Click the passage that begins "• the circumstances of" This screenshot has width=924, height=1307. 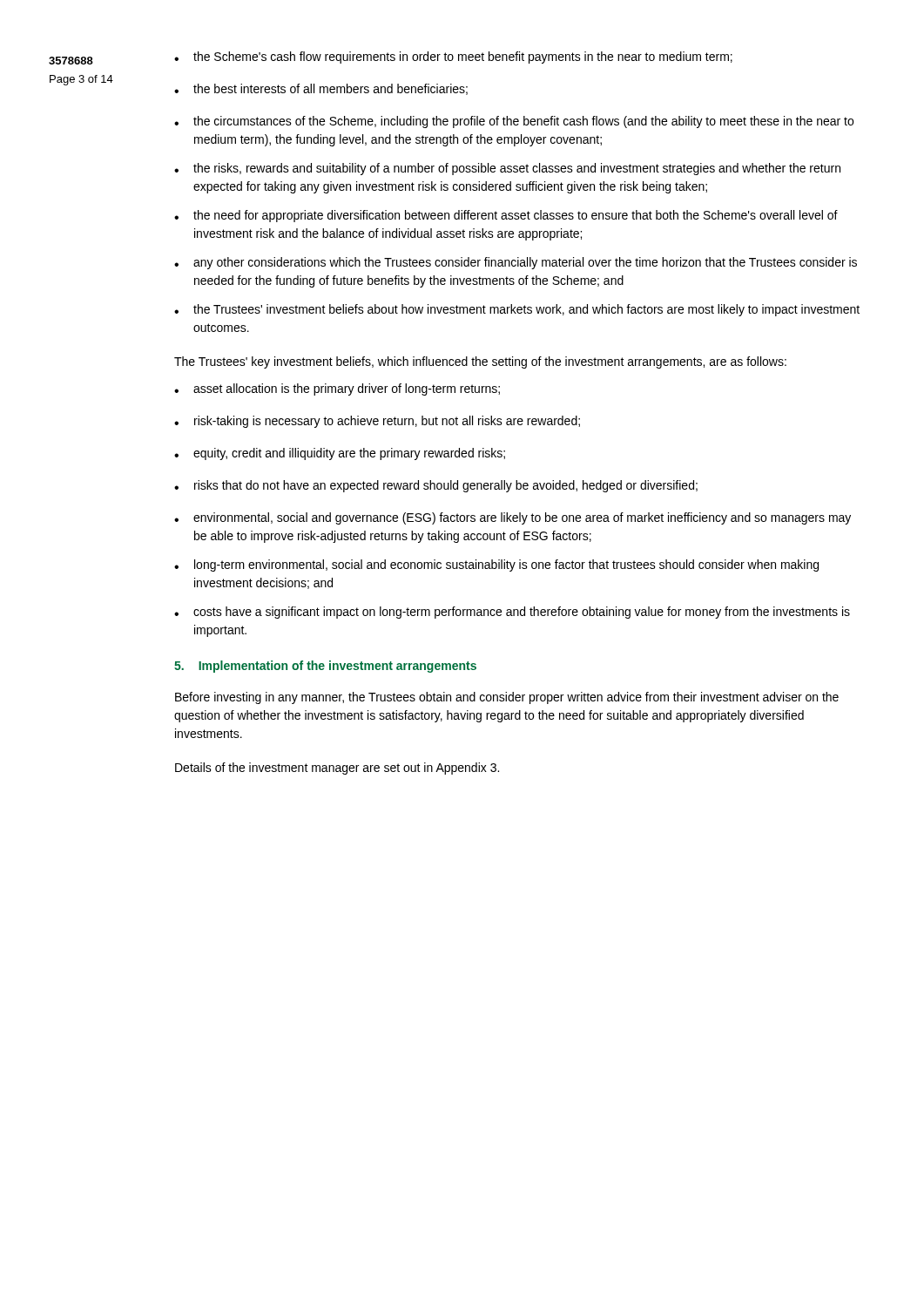[518, 131]
